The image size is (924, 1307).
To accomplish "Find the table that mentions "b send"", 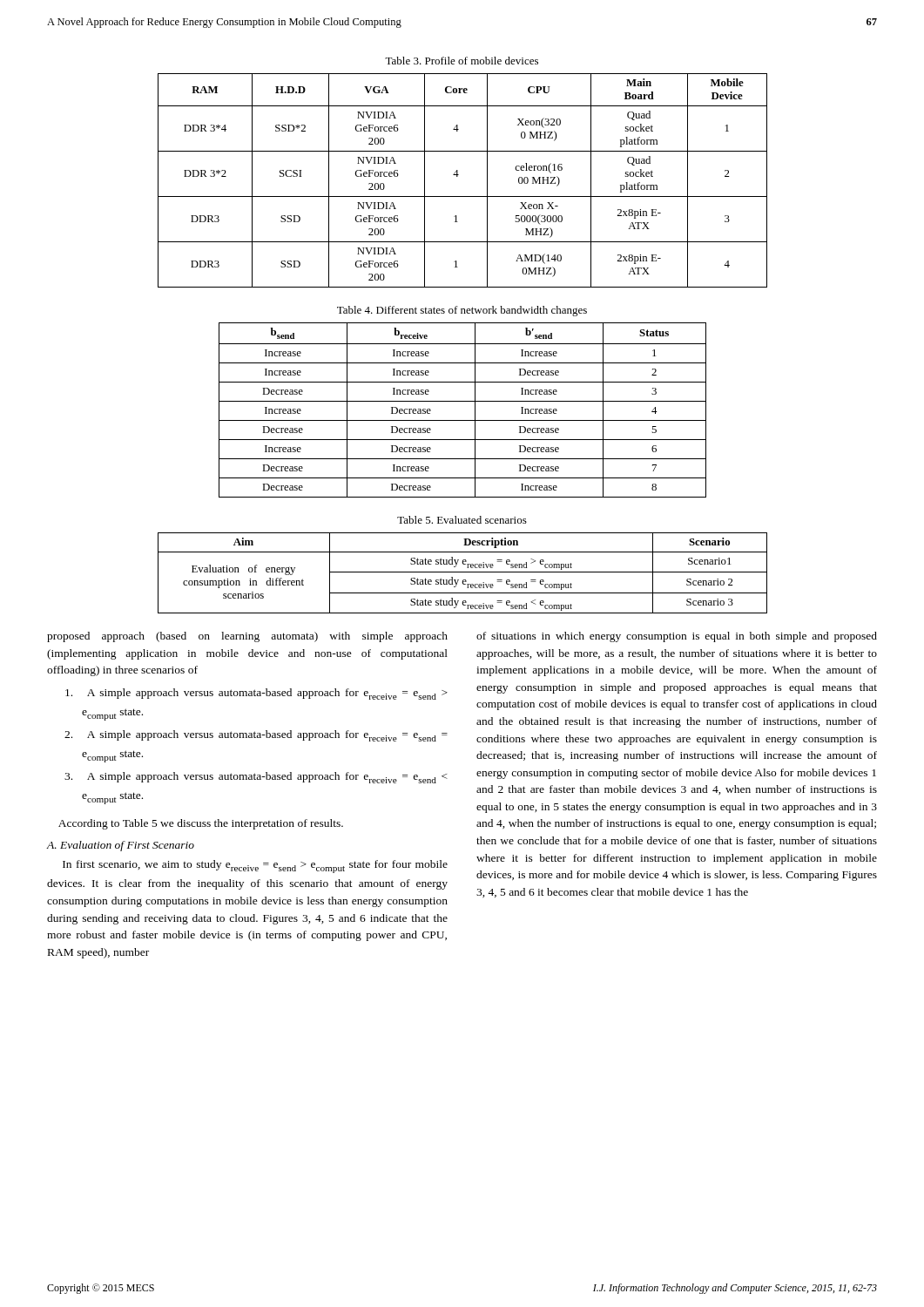I will pyautogui.click(x=462, y=410).
